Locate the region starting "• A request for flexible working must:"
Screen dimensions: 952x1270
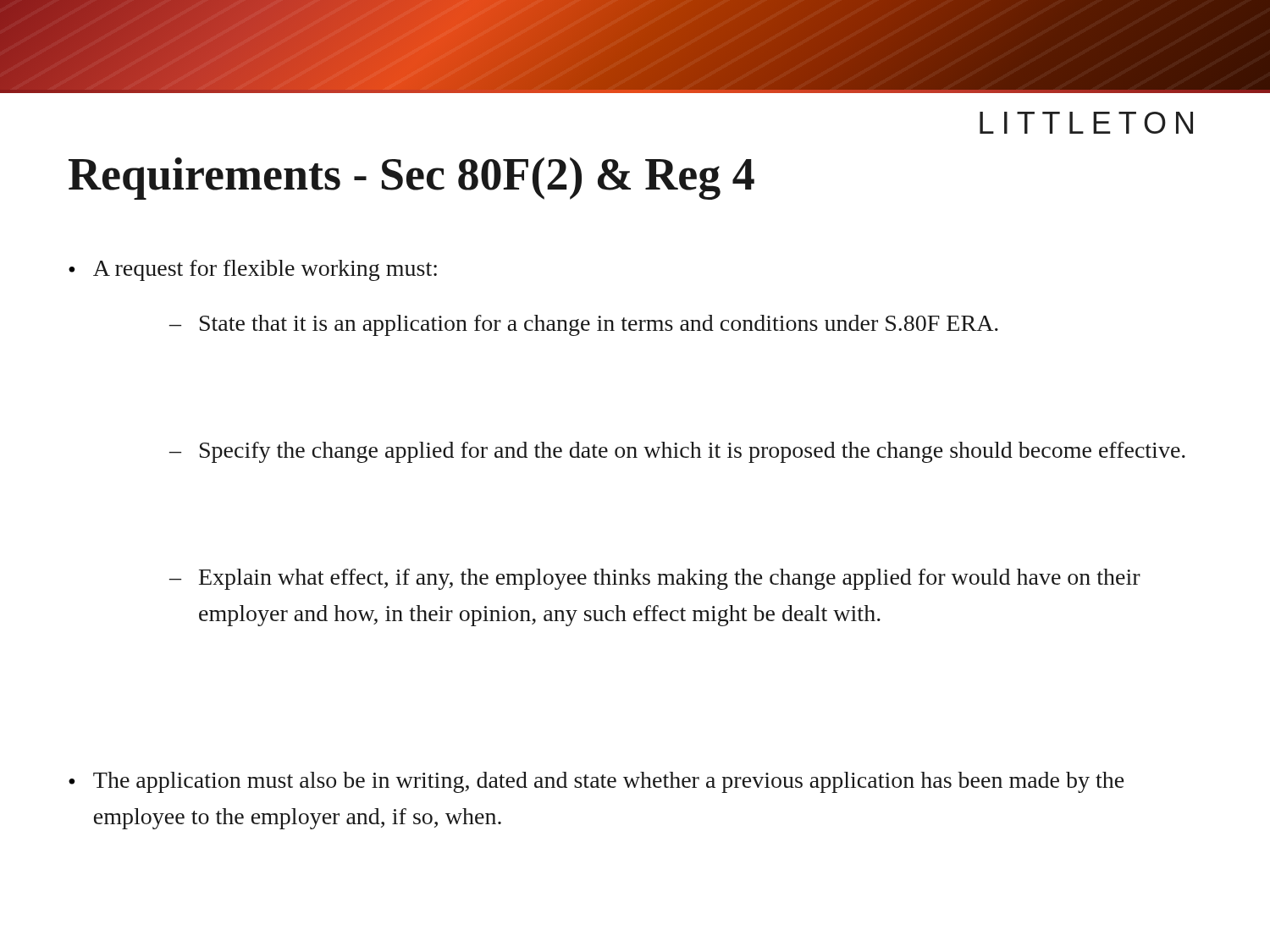(x=253, y=269)
